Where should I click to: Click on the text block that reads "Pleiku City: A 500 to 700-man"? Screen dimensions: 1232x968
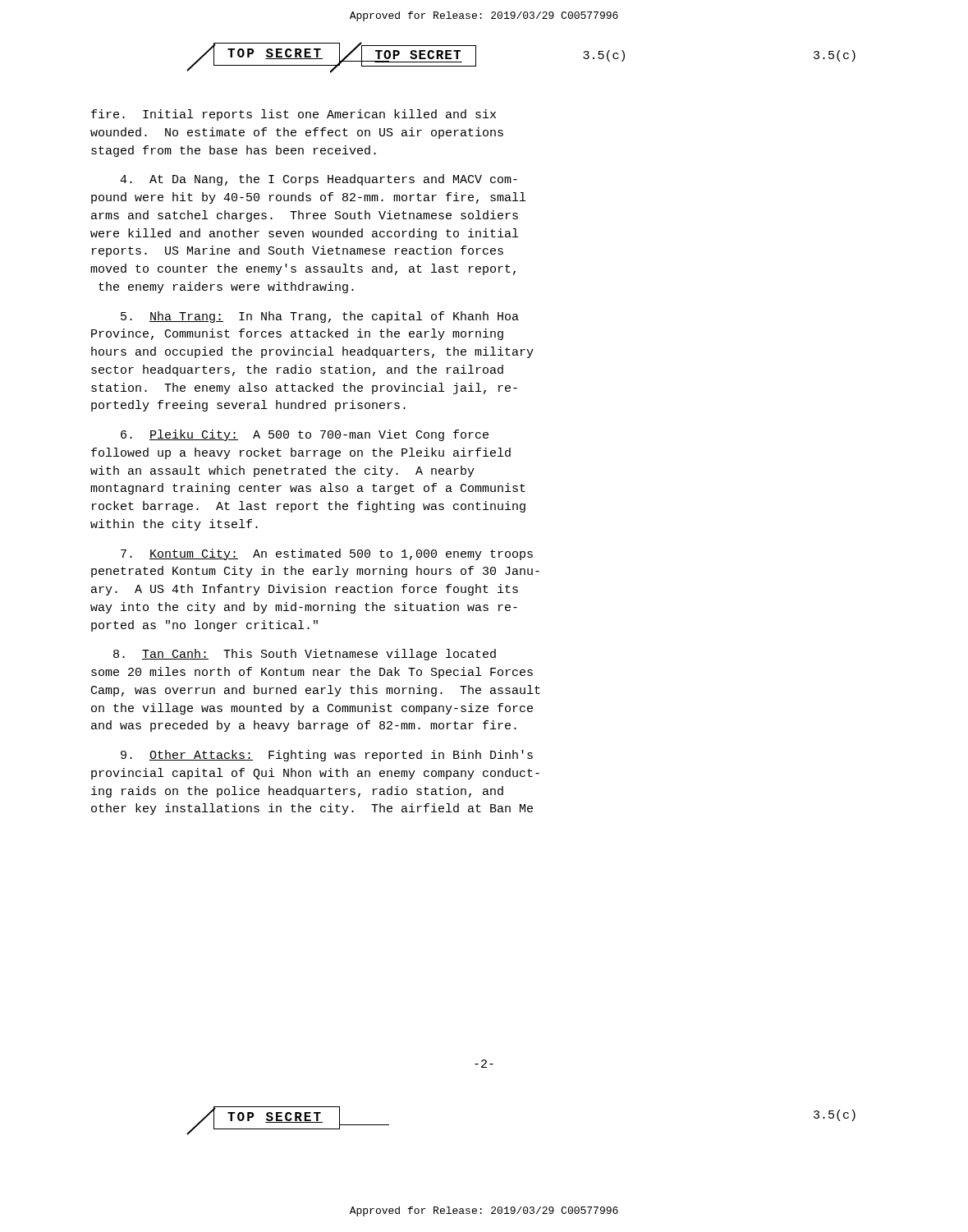308,480
